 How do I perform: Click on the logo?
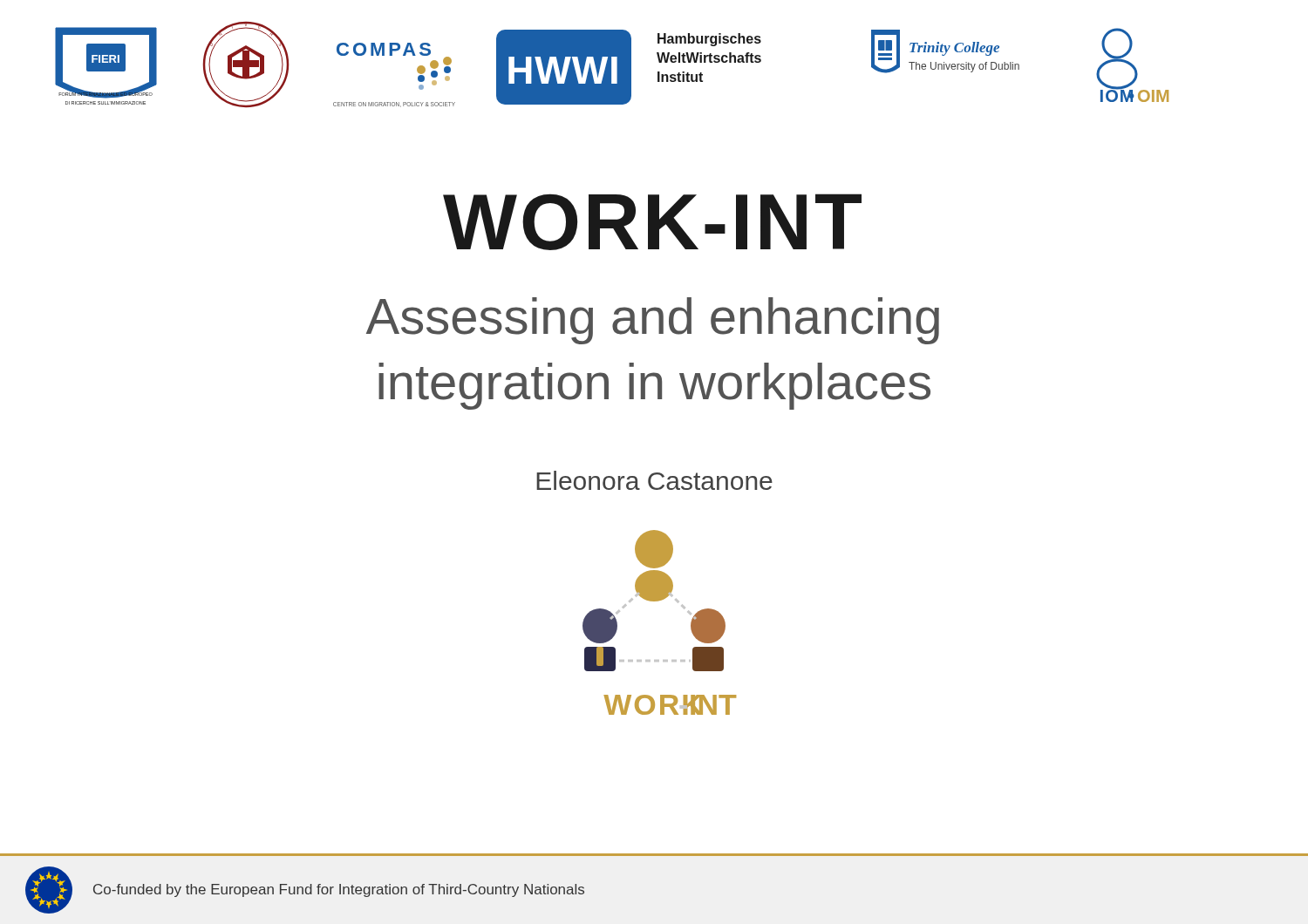pos(654,636)
